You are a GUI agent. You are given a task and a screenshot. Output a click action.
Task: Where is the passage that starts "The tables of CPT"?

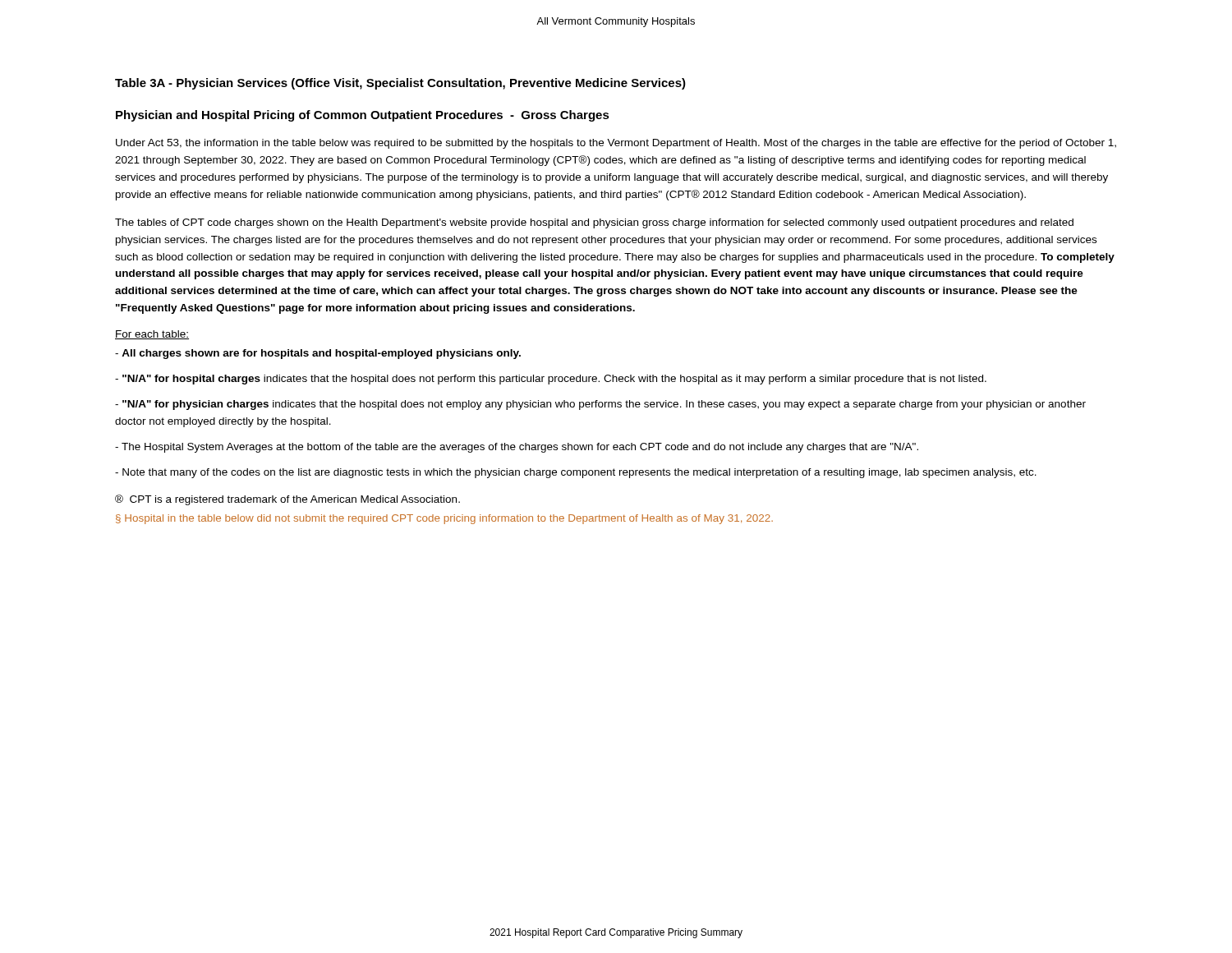(x=615, y=265)
